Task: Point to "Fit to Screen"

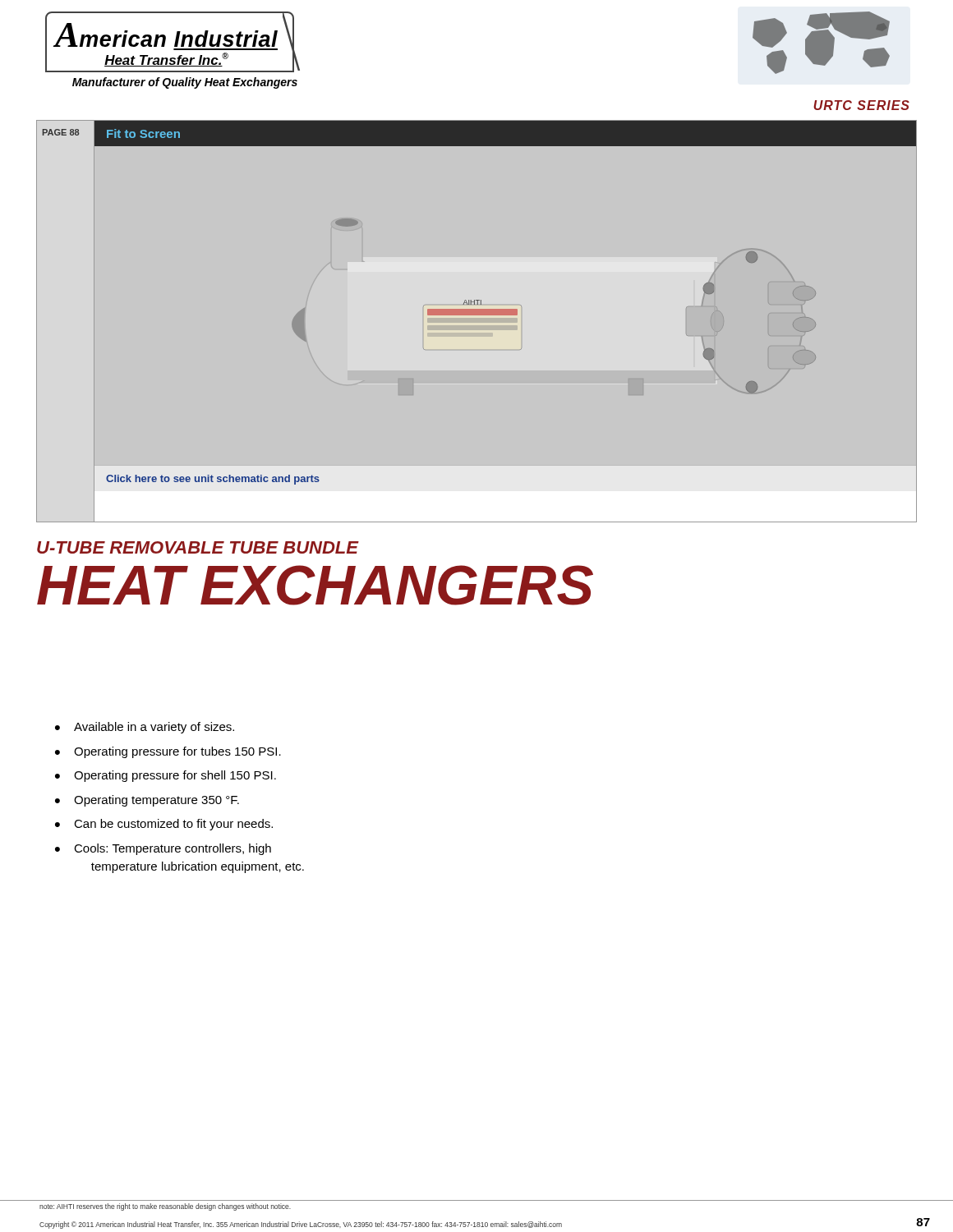Action: tap(143, 133)
